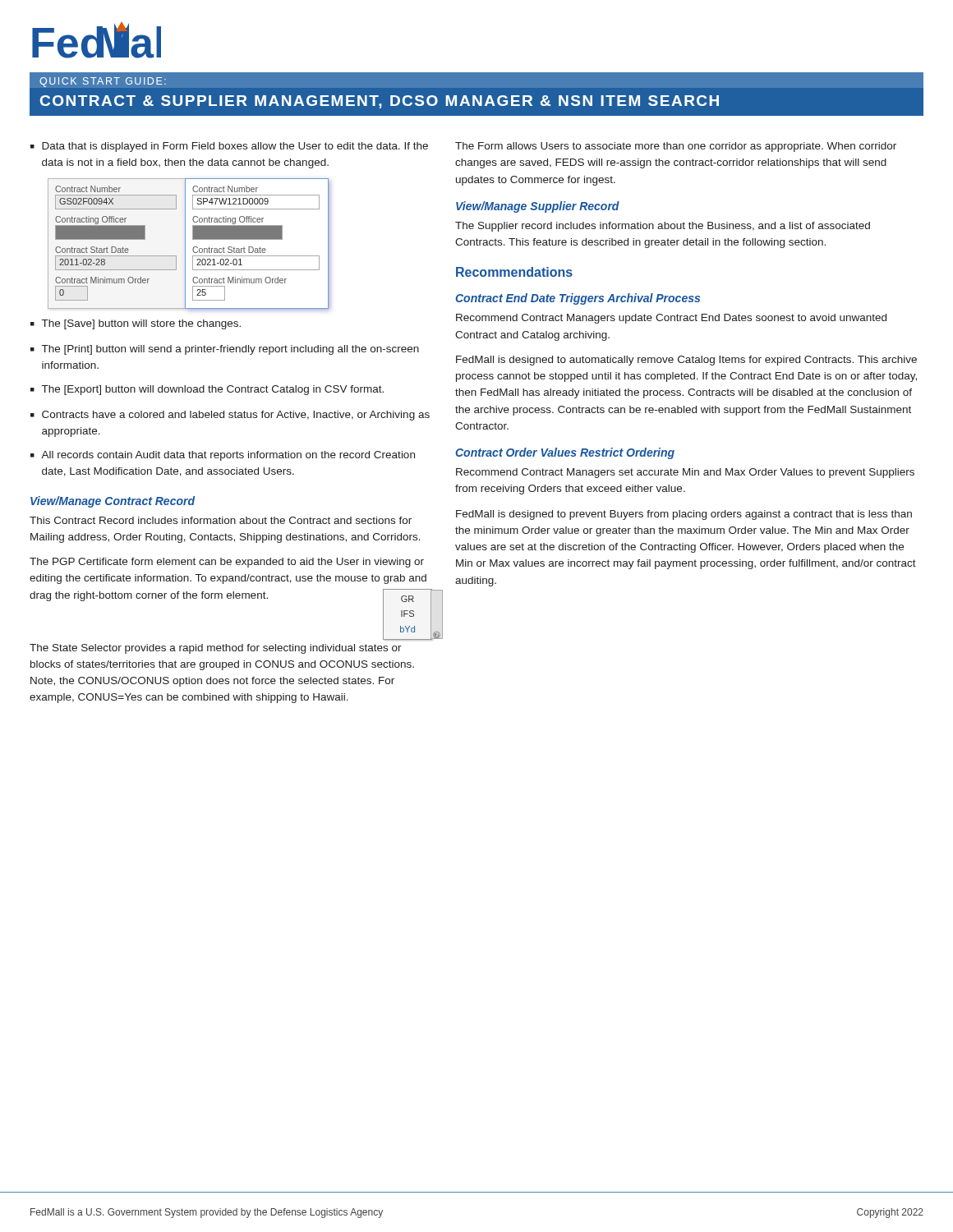Point to the text starting "The Form allows Users to associate"
The image size is (953, 1232).
pos(676,162)
